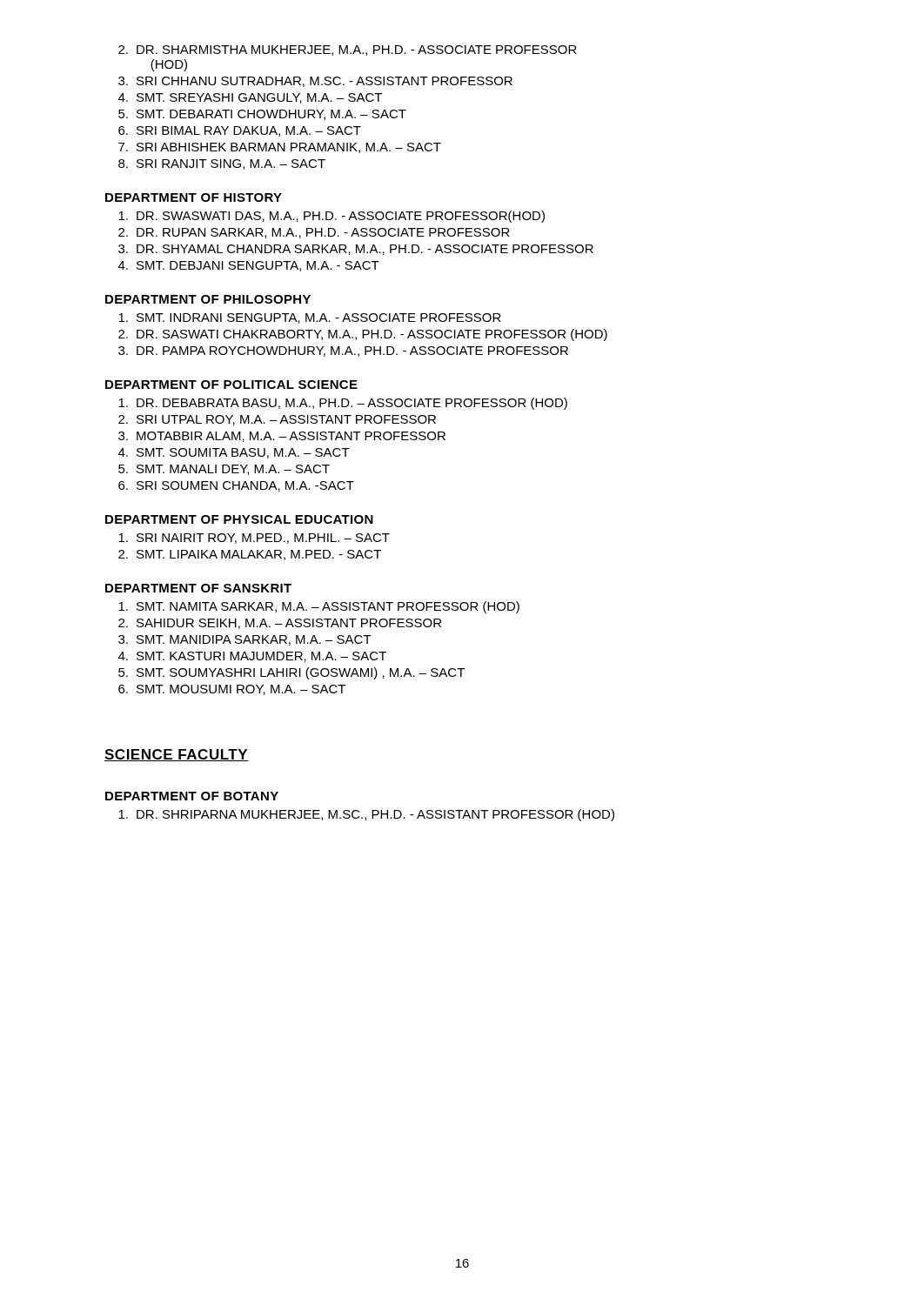Find the list item containing "3. DR. SHYAMAL CHANDRA SARKAR,"
This screenshot has height=1305, width=924.
pyautogui.click(x=349, y=248)
